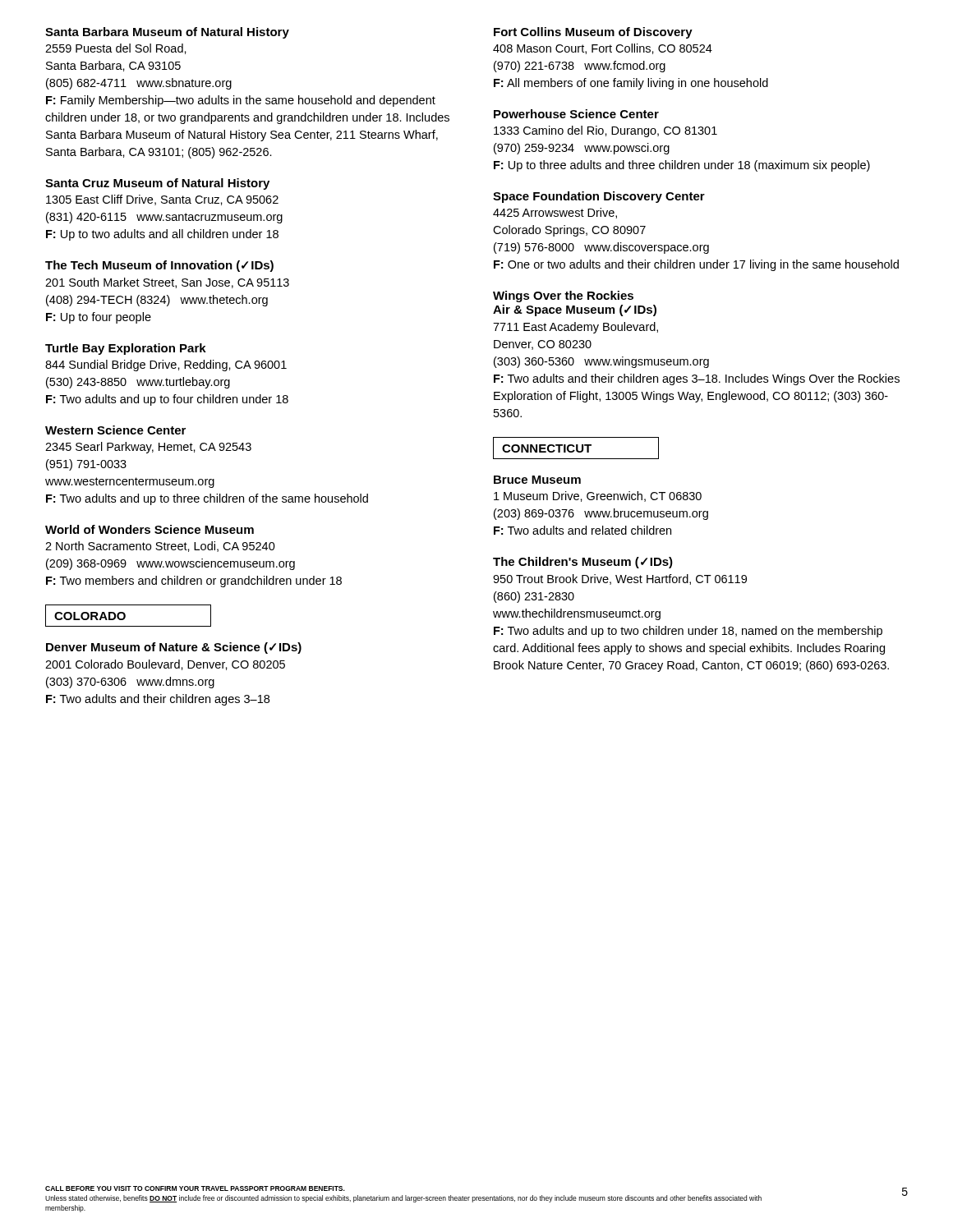The height and width of the screenshot is (1232, 953).
Task: Where is the passage that starts "Powerhouse Science Center 1333"?
Action: click(700, 141)
